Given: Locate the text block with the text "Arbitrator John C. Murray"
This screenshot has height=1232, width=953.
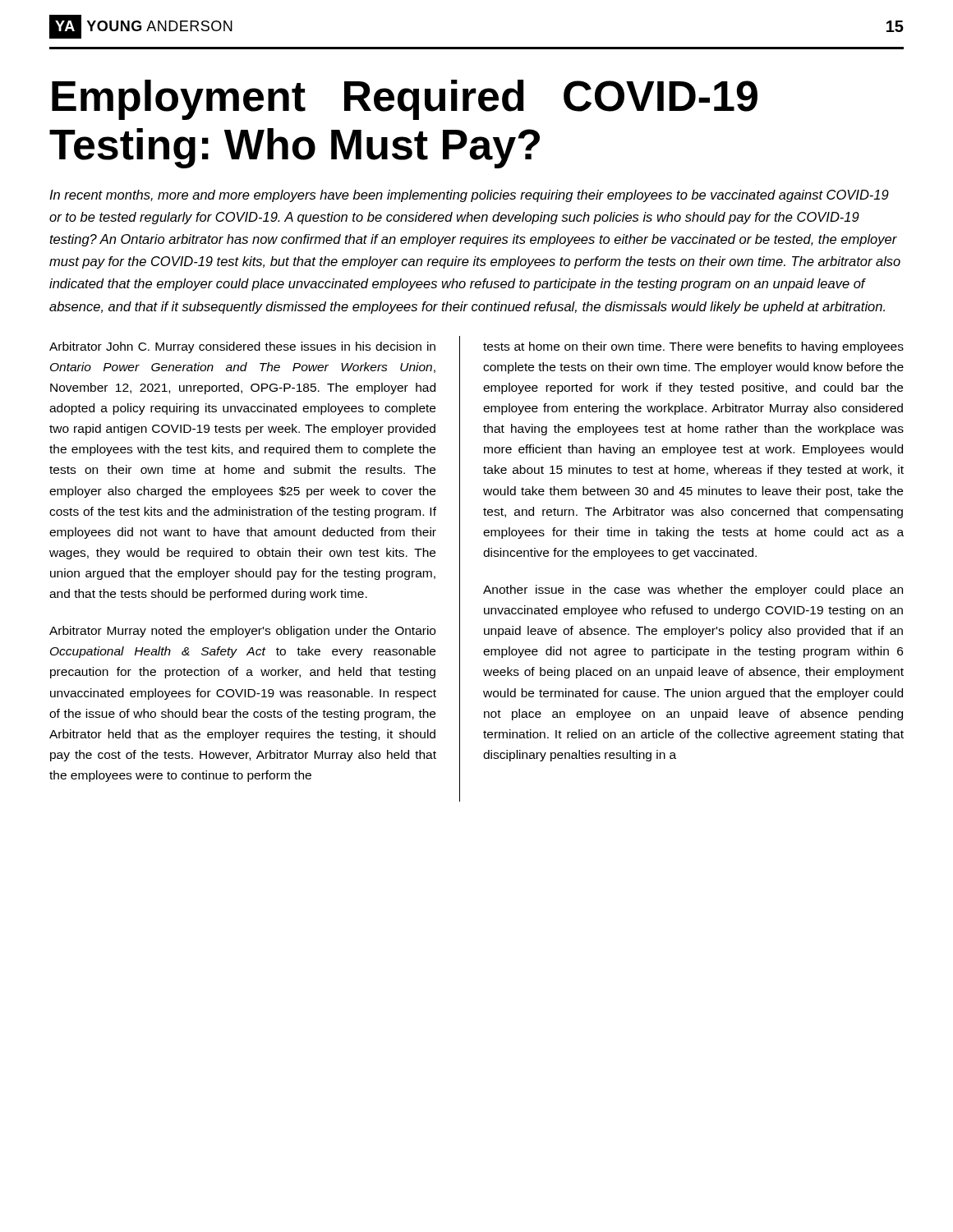Looking at the screenshot, I should [x=243, y=470].
